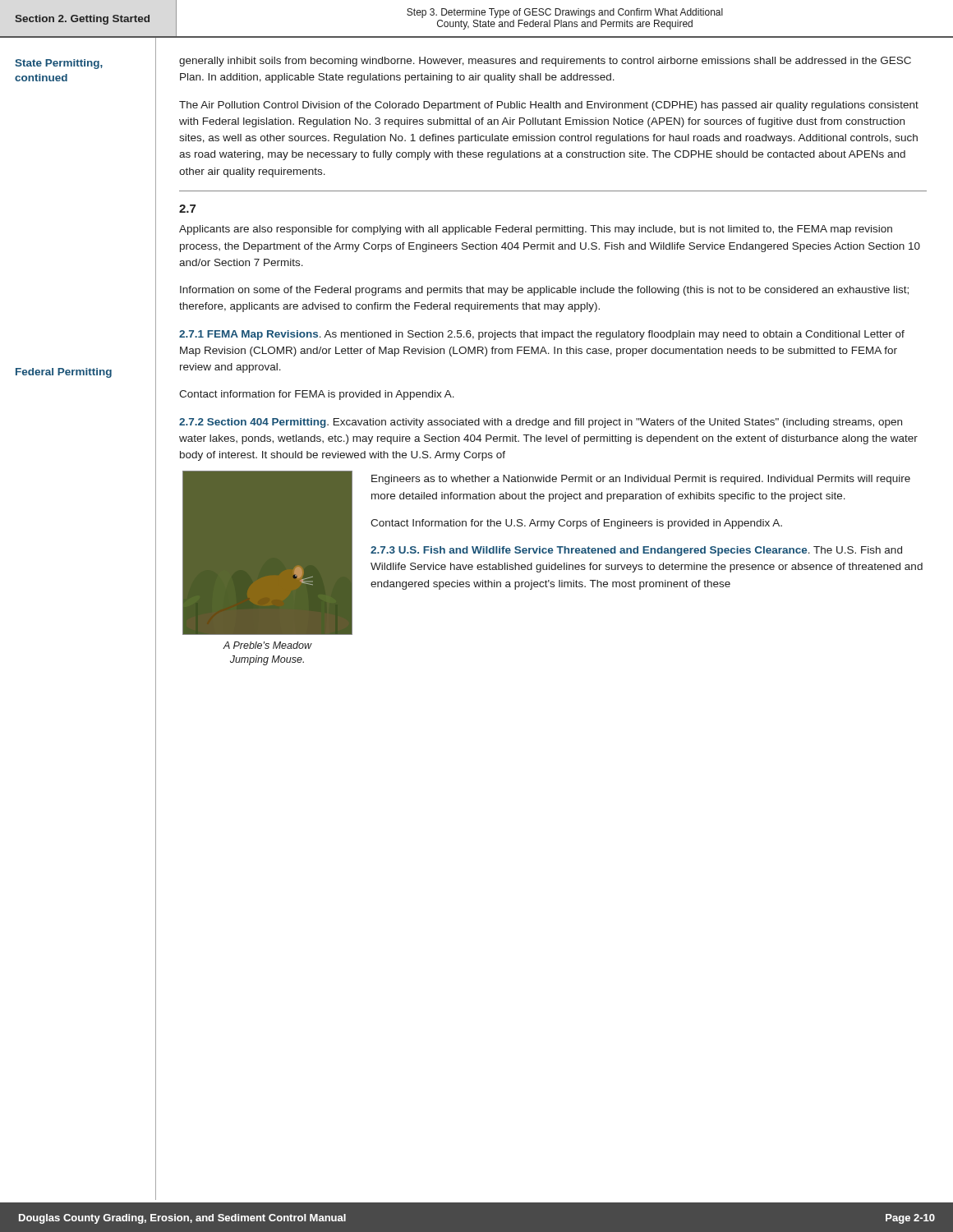Locate the text "A Preble's MeadowJumping Mouse."
Viewport: 953px width, 1232px height.
267,653
